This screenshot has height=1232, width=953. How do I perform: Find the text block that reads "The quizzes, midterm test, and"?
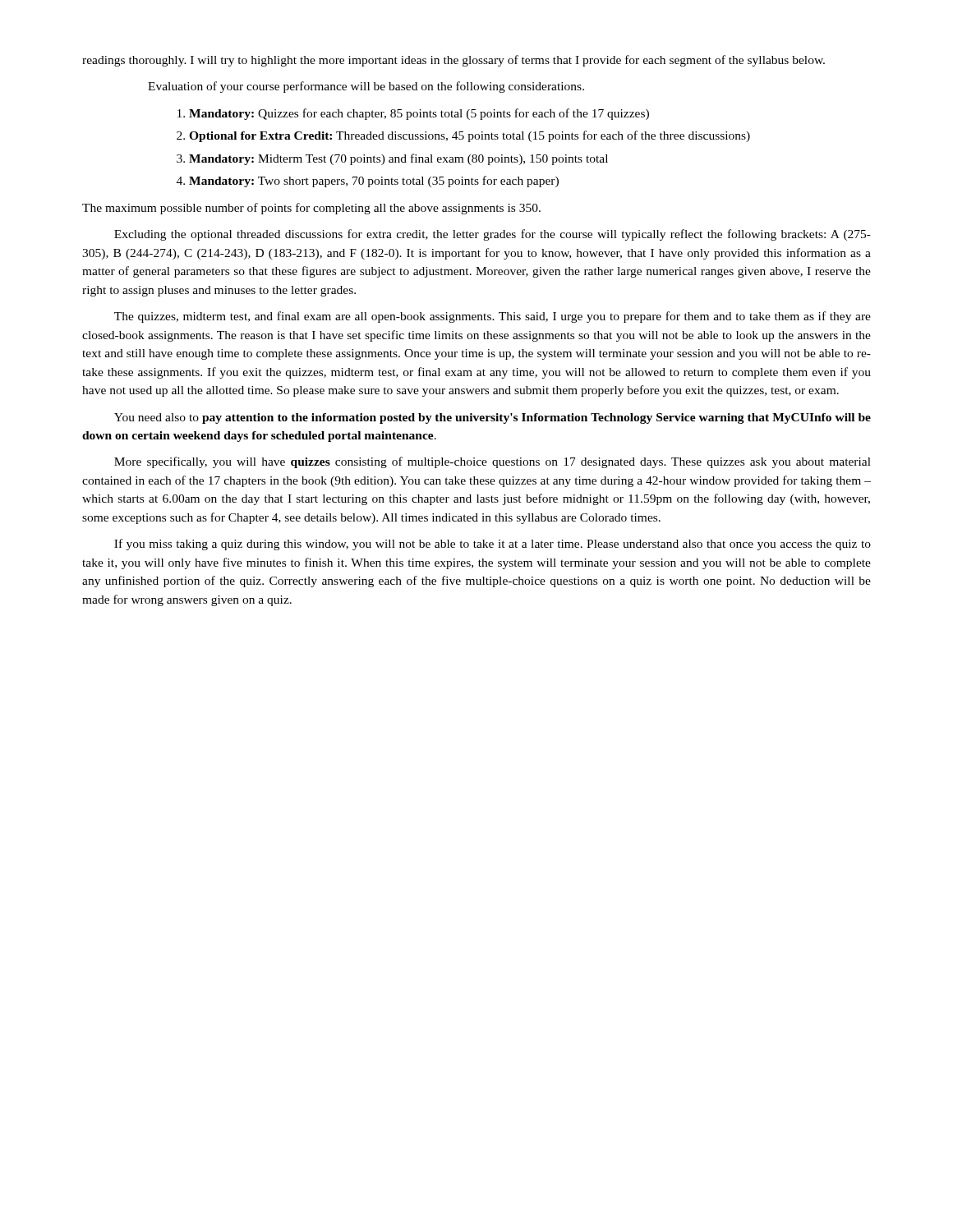click(476, 353)
